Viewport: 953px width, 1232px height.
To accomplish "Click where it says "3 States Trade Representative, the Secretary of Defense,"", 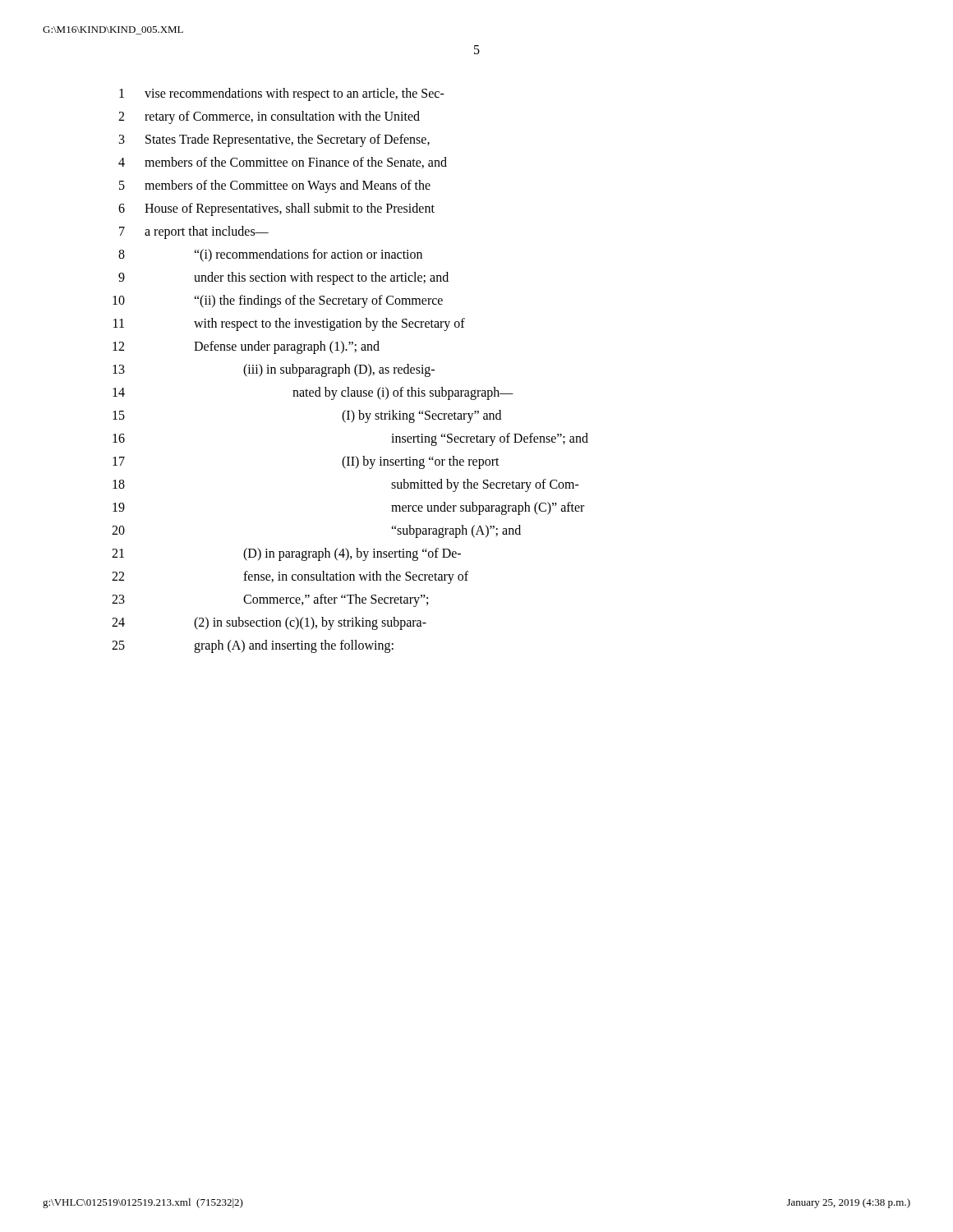I will tap(274, 140).
